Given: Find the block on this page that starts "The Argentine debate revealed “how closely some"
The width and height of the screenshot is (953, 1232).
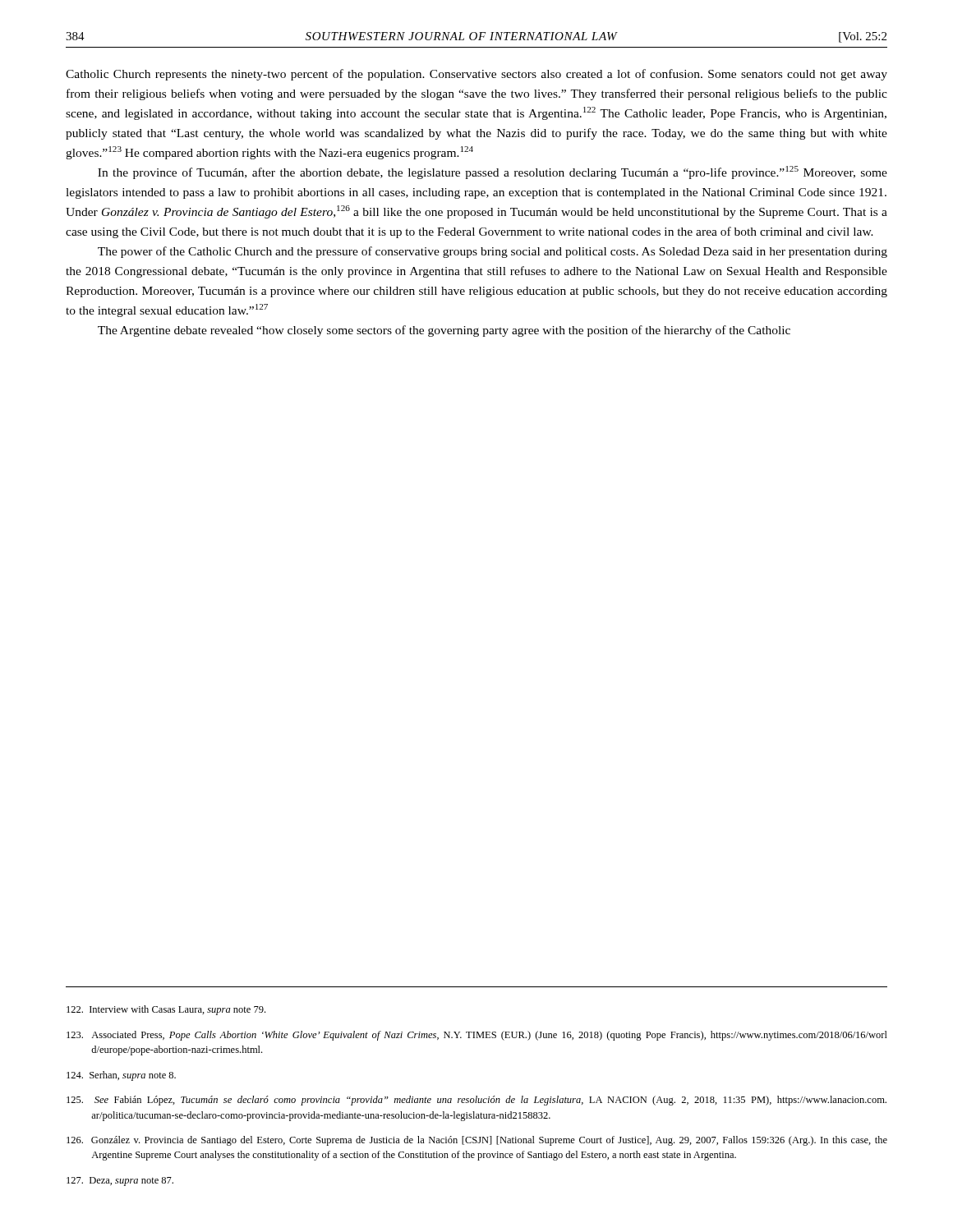Looking at the screenshot, I should pos(476,330).
